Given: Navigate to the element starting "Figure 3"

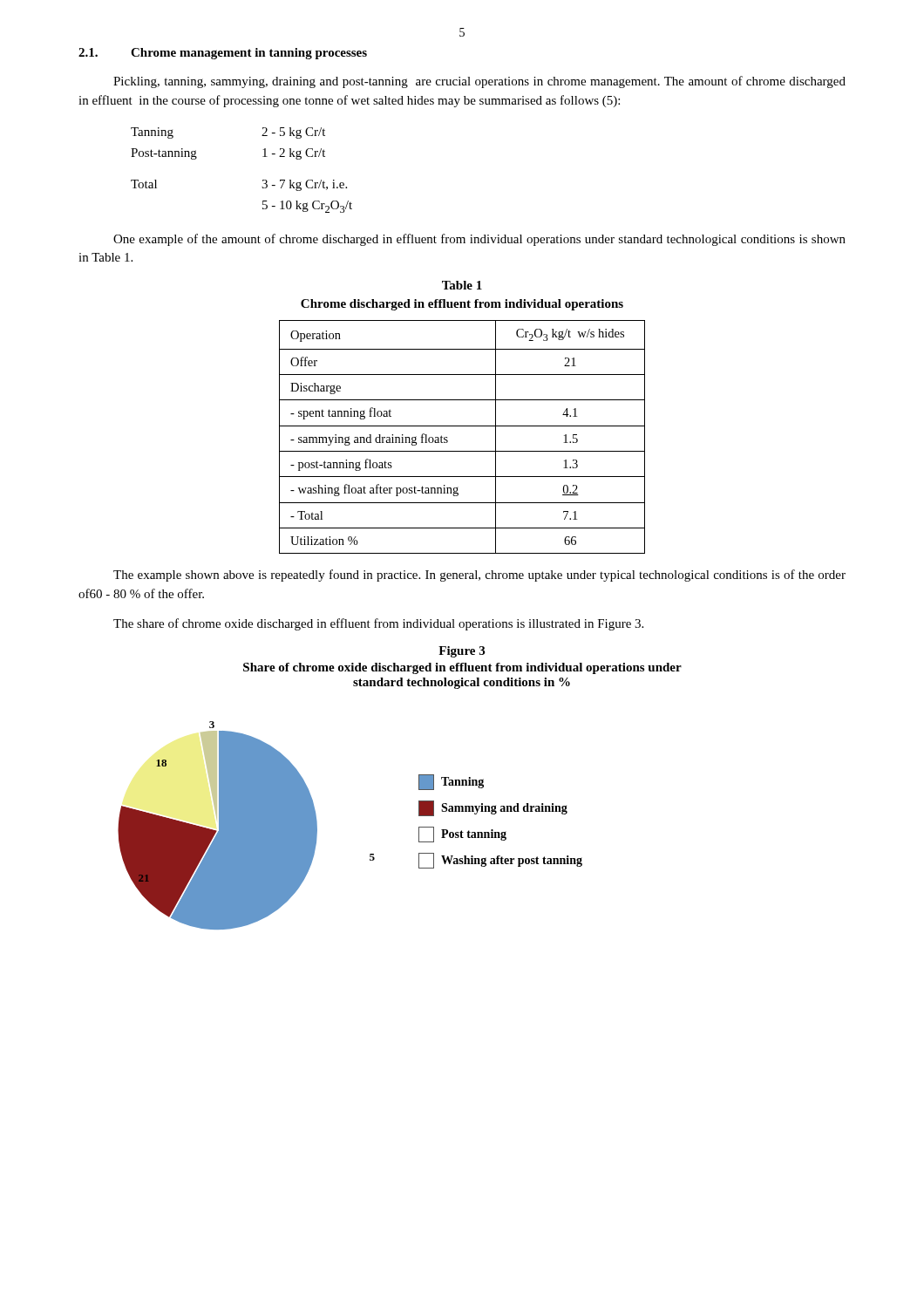Looking at the screenshot, I should point(462,651).
